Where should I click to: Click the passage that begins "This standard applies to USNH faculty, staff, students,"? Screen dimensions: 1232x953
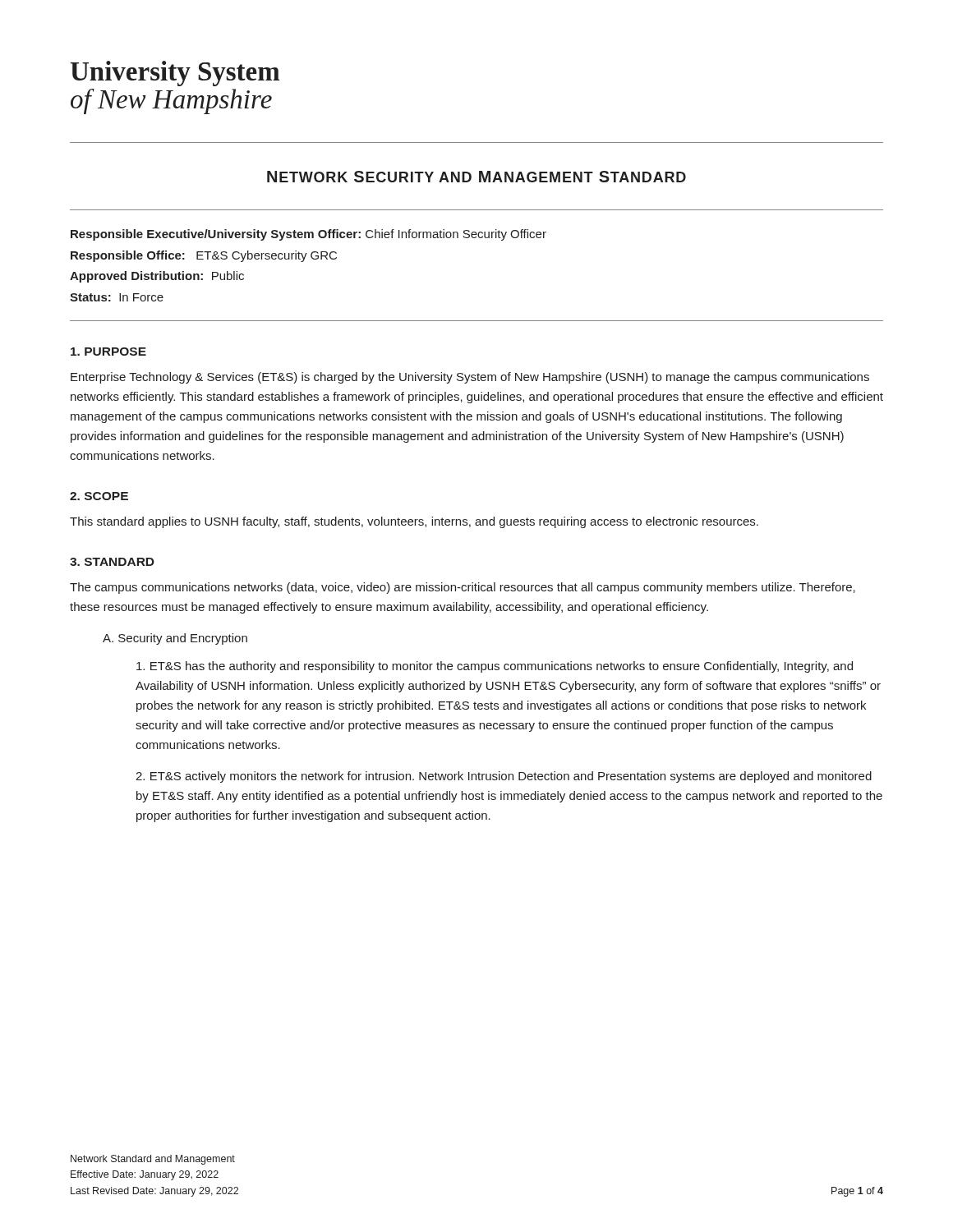point(415,521)
